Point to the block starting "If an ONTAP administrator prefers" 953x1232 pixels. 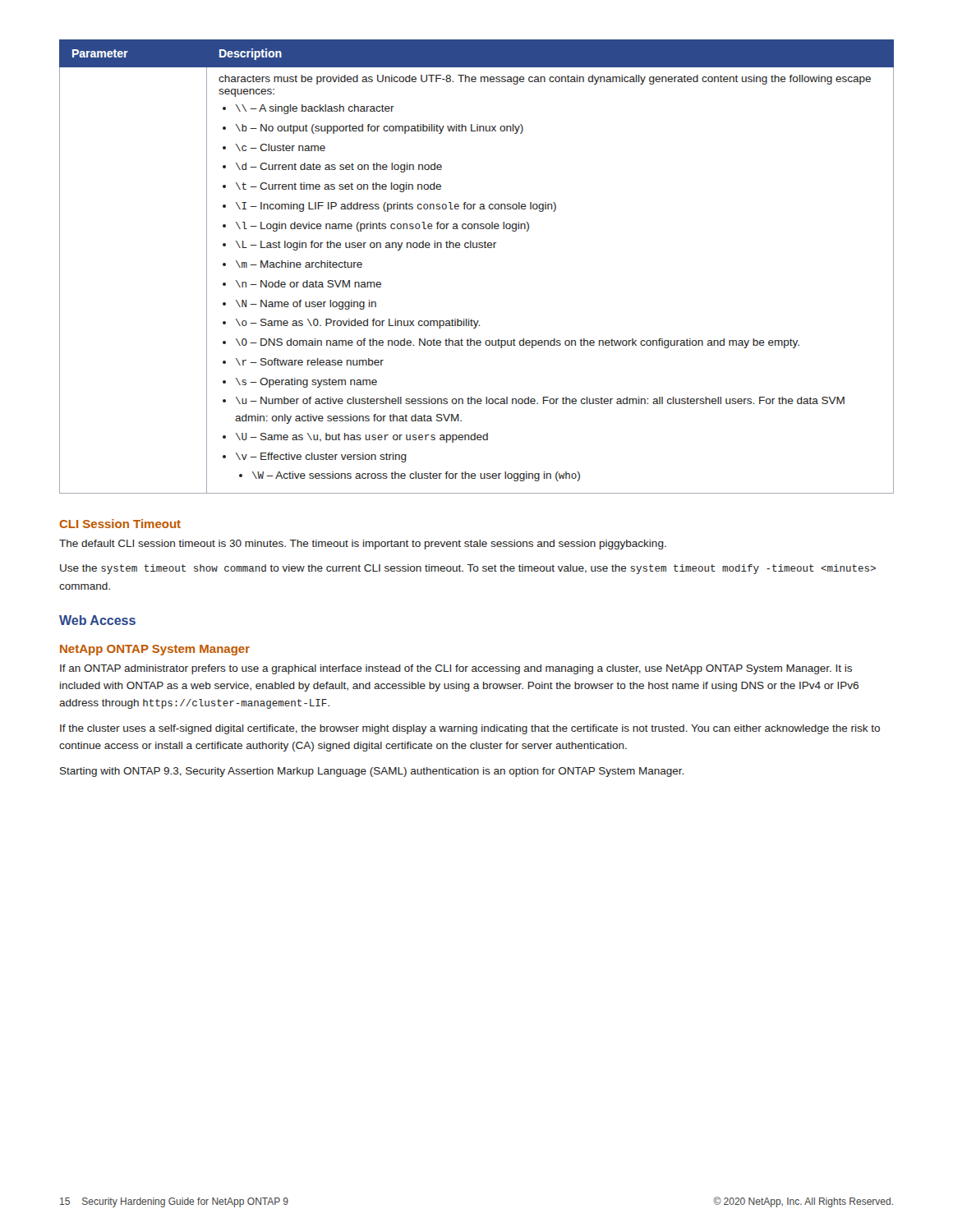(459, 685)
